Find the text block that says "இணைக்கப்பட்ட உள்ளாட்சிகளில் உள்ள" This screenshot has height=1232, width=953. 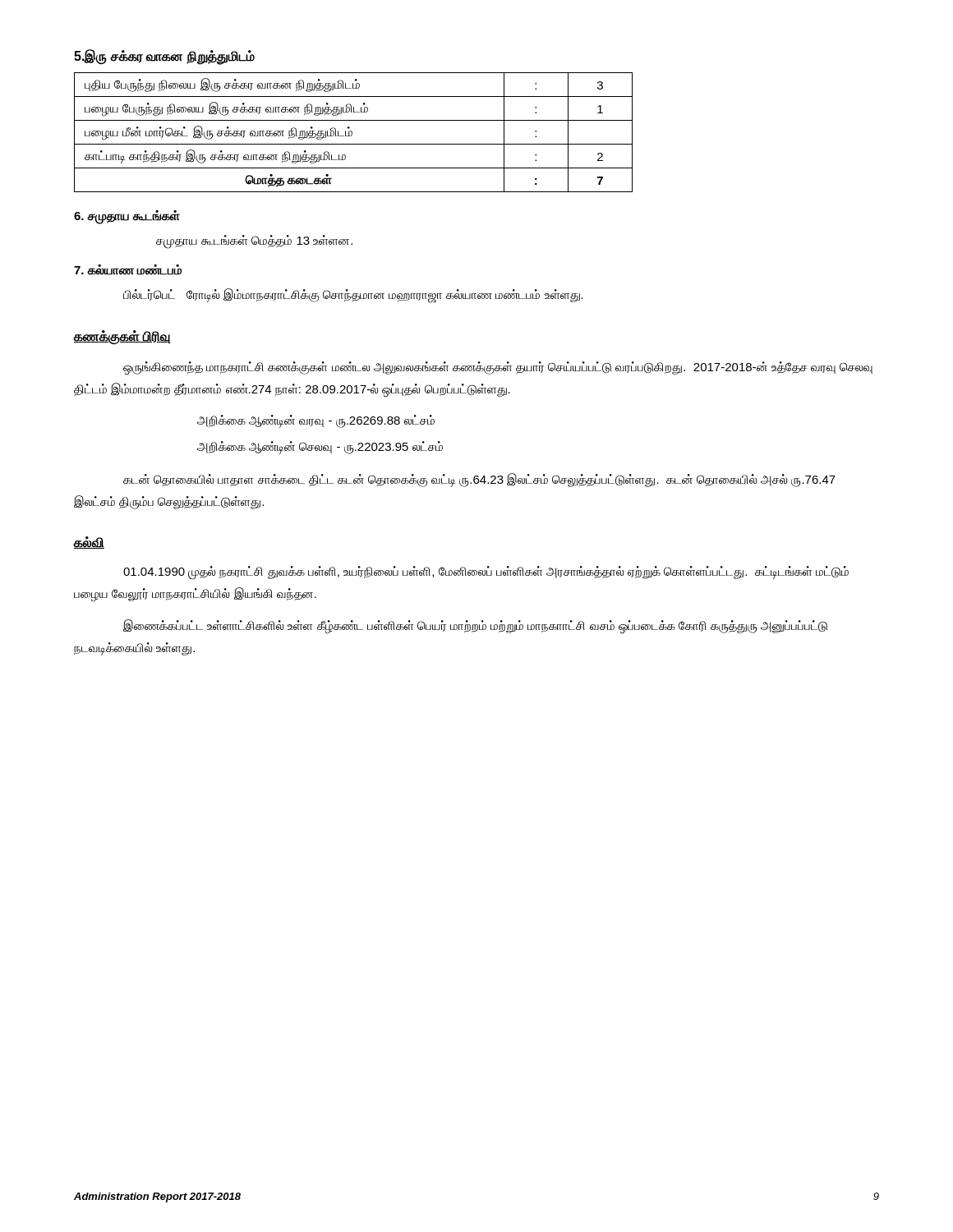(x=451, y=637)
